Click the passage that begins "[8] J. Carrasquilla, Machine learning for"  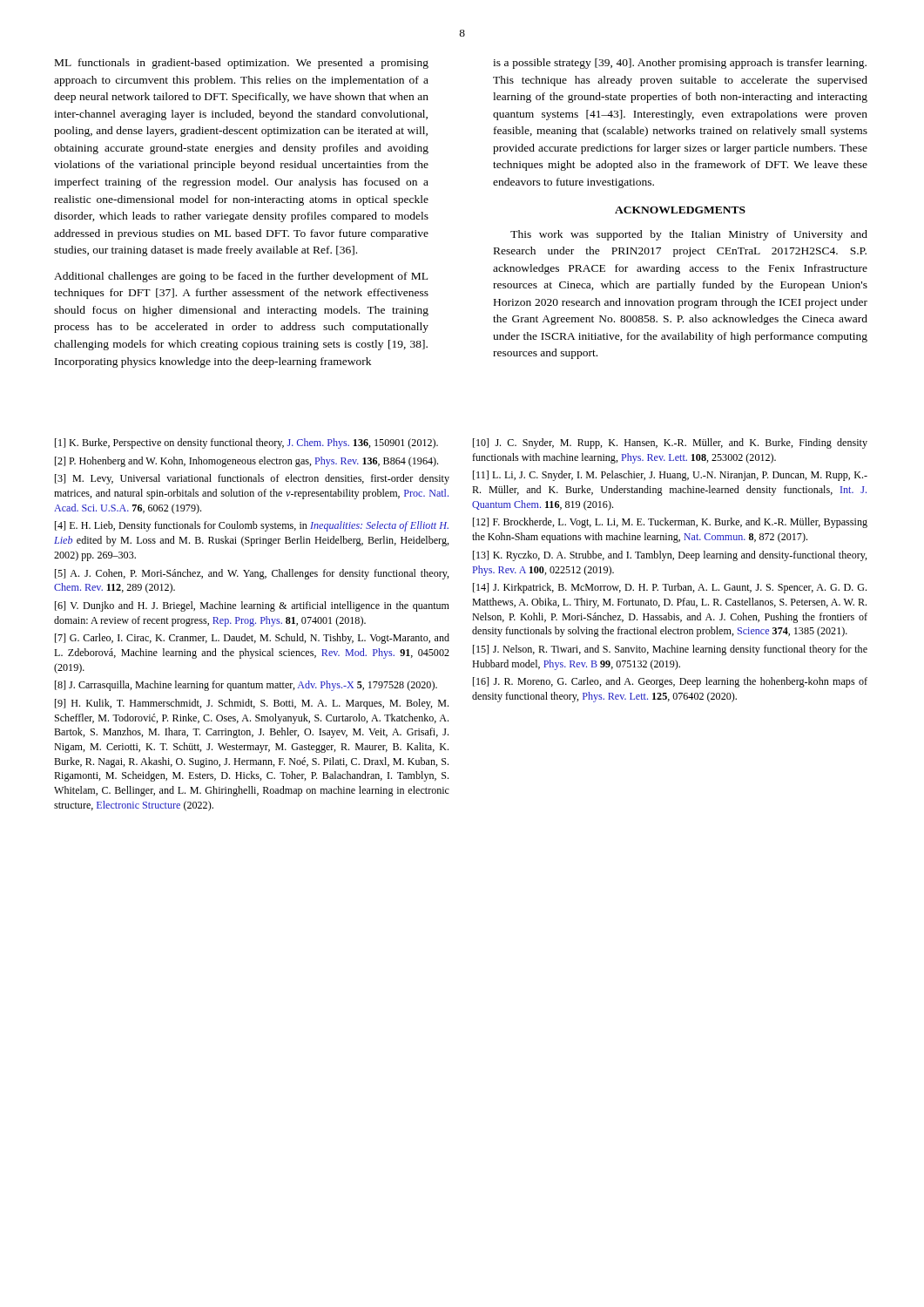[x=246, y=685]
